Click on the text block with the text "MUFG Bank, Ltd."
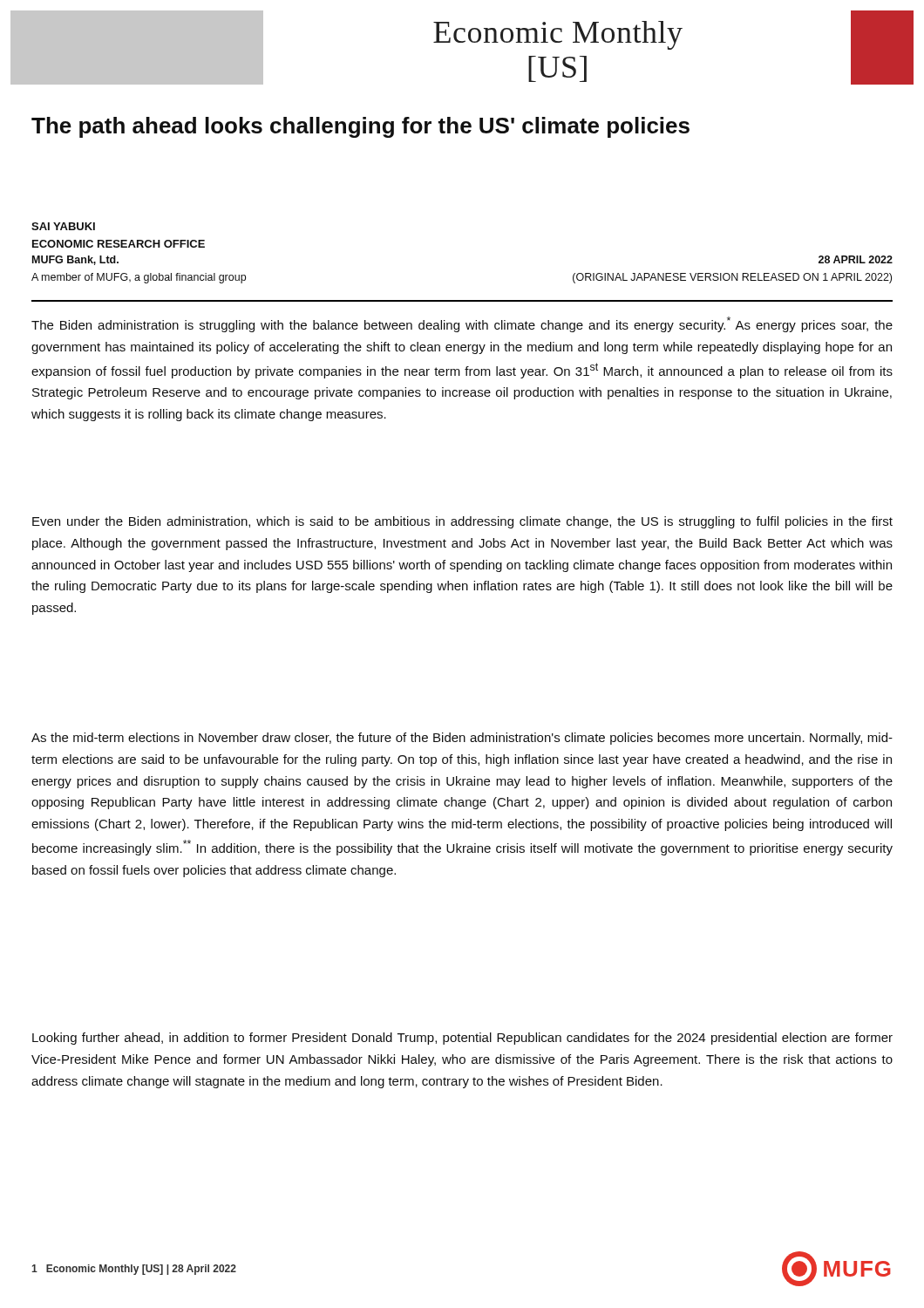 point(139,269)
